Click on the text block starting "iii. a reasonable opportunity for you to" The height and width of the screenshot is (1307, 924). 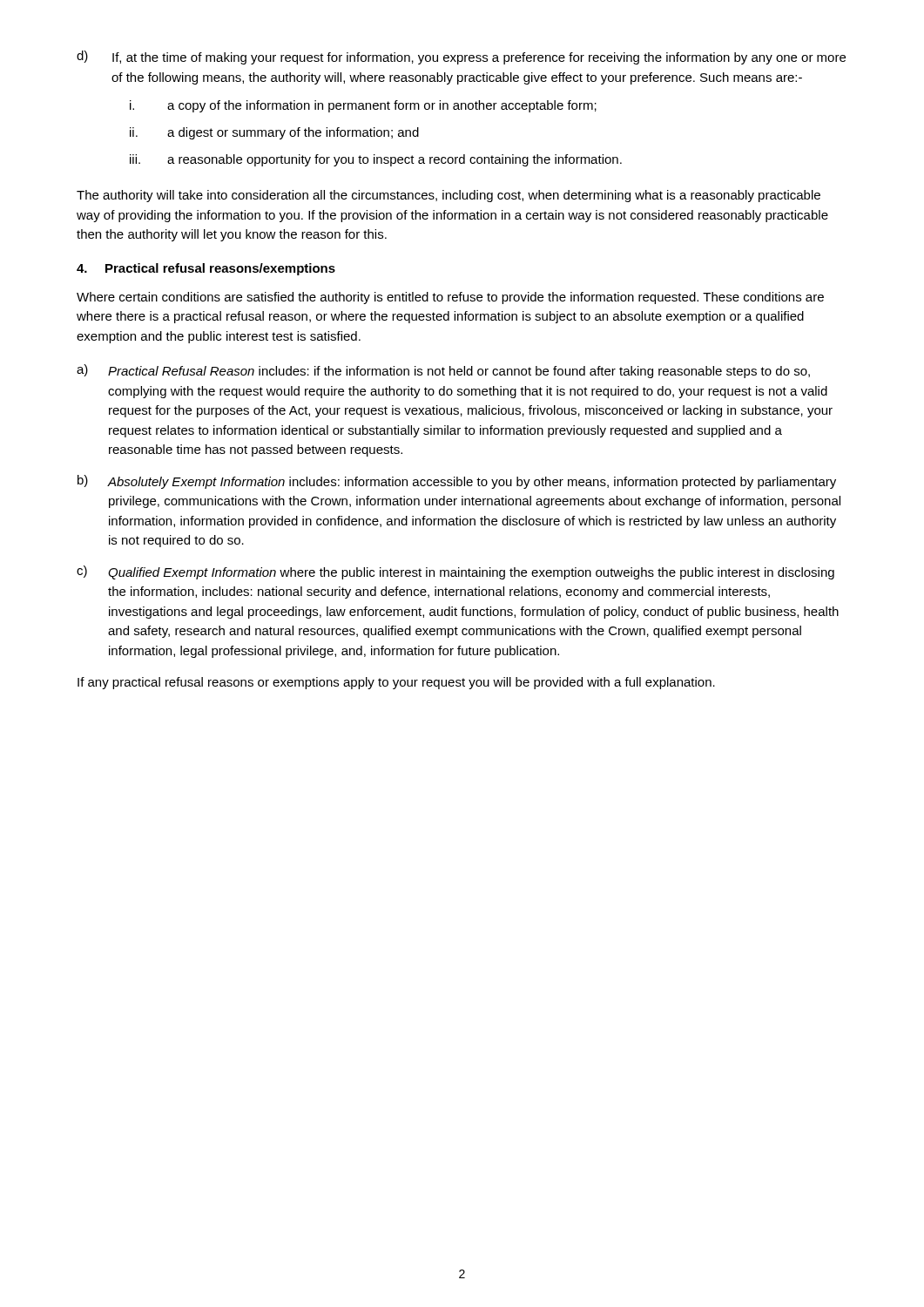(x=488, y=159)
